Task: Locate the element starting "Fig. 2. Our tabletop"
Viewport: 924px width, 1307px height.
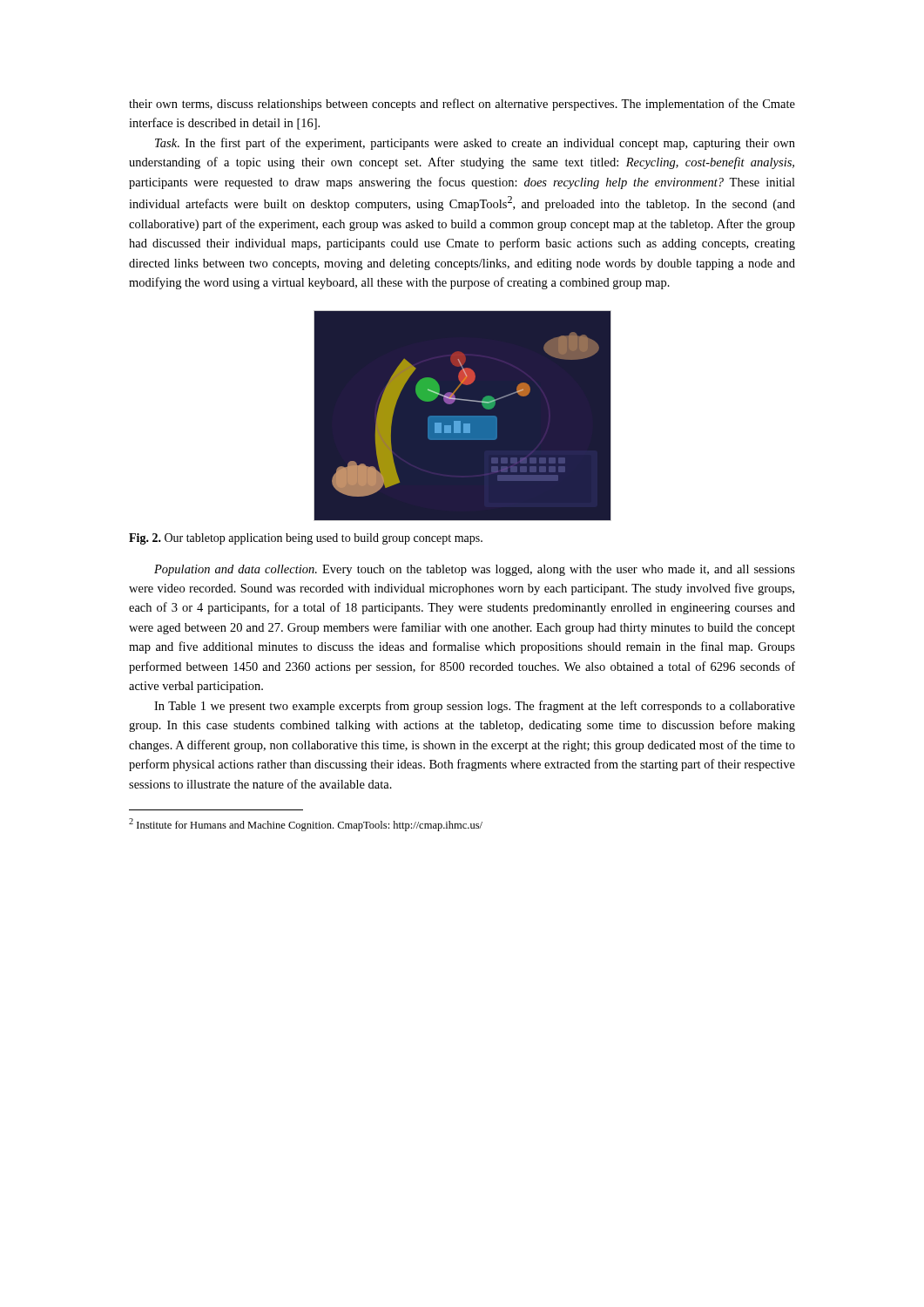Action: [306, 538]
